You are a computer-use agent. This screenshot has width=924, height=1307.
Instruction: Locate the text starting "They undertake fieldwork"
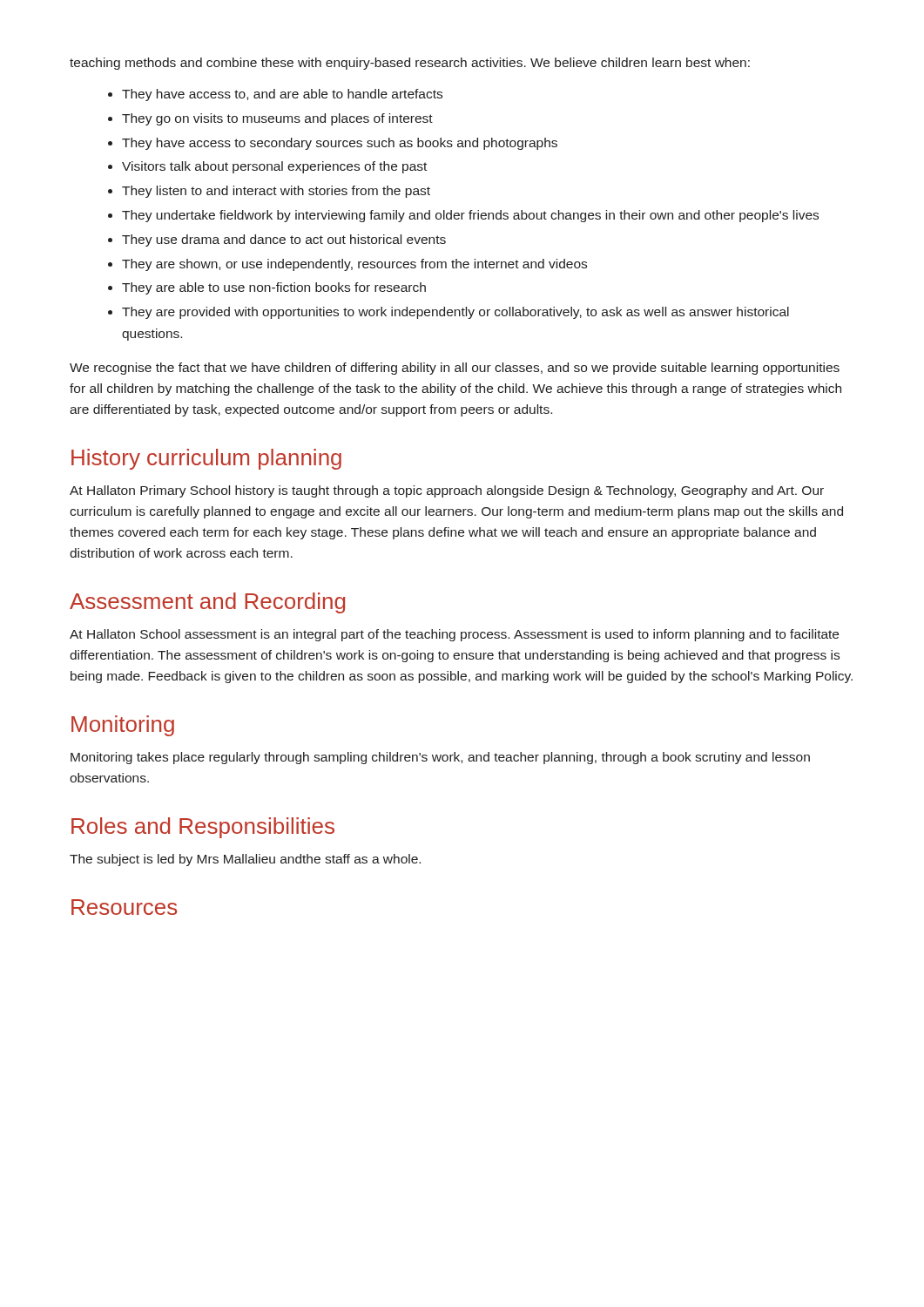[488, 216]
